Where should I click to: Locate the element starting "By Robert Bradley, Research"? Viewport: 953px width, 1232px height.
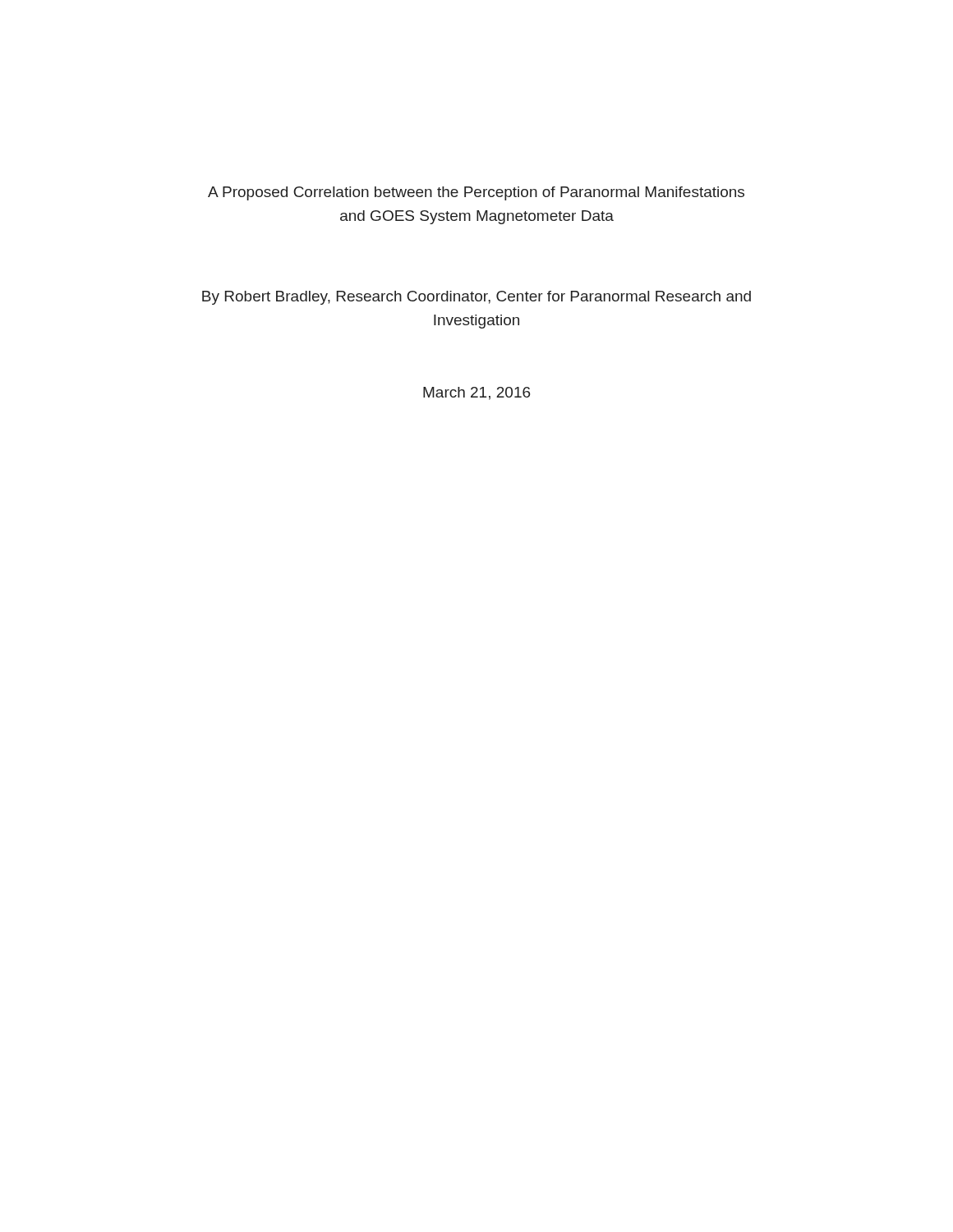click(x=476, y=308)
